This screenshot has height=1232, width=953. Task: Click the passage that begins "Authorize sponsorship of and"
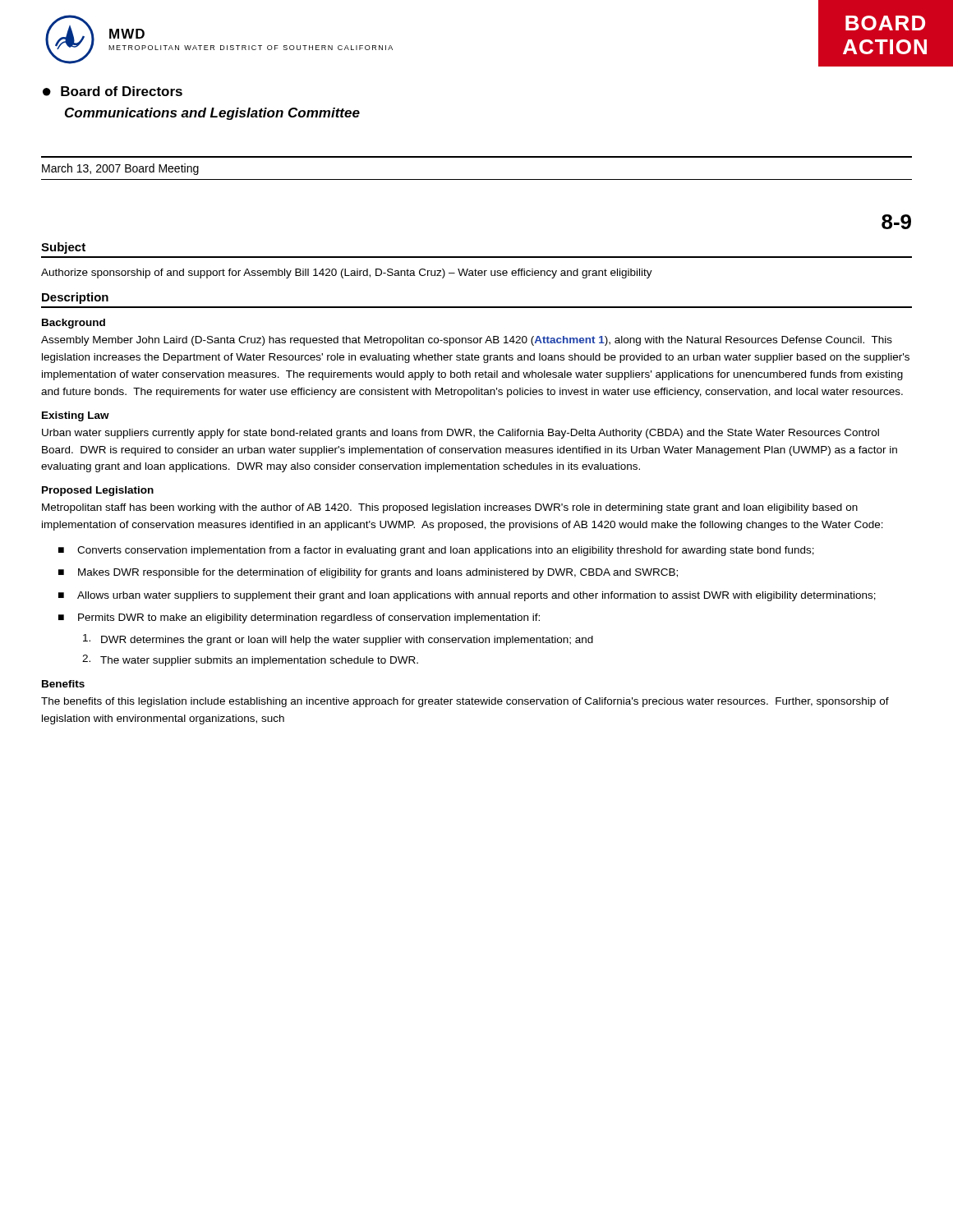(x=347, y=272)
